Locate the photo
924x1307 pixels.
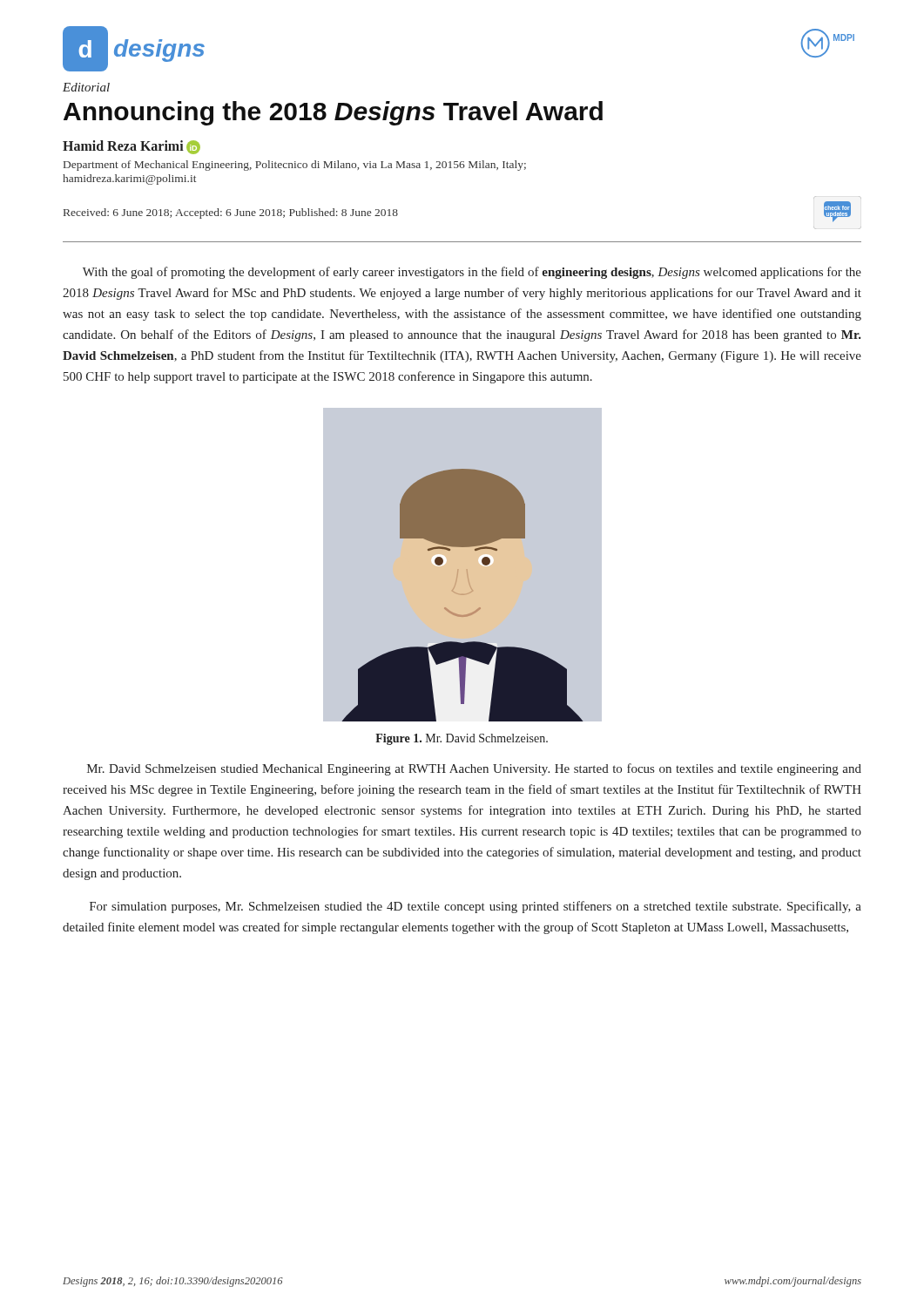[462, 567]
